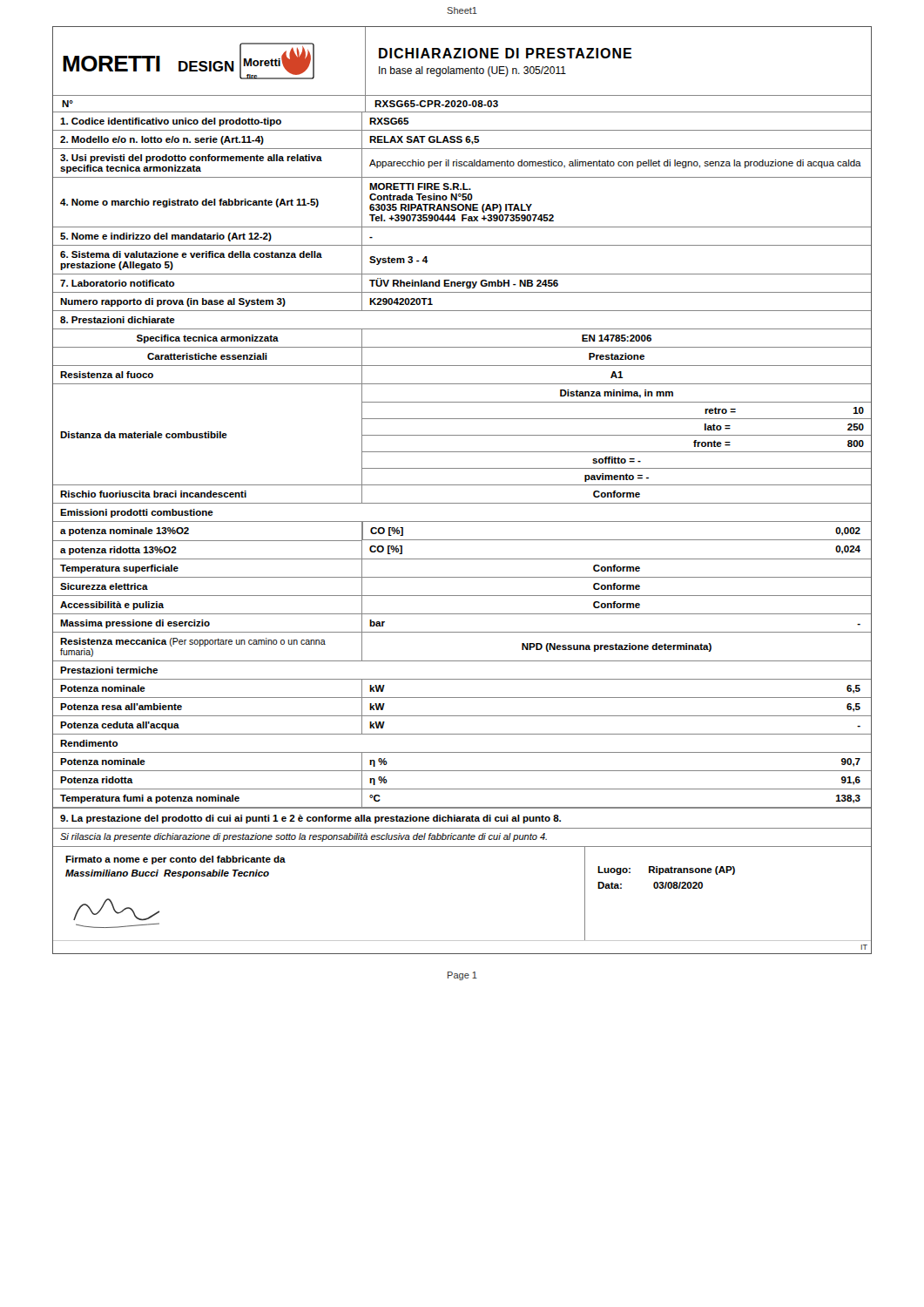Select the passage starting "La prestazione del prodotto di"

pos(311,818)
